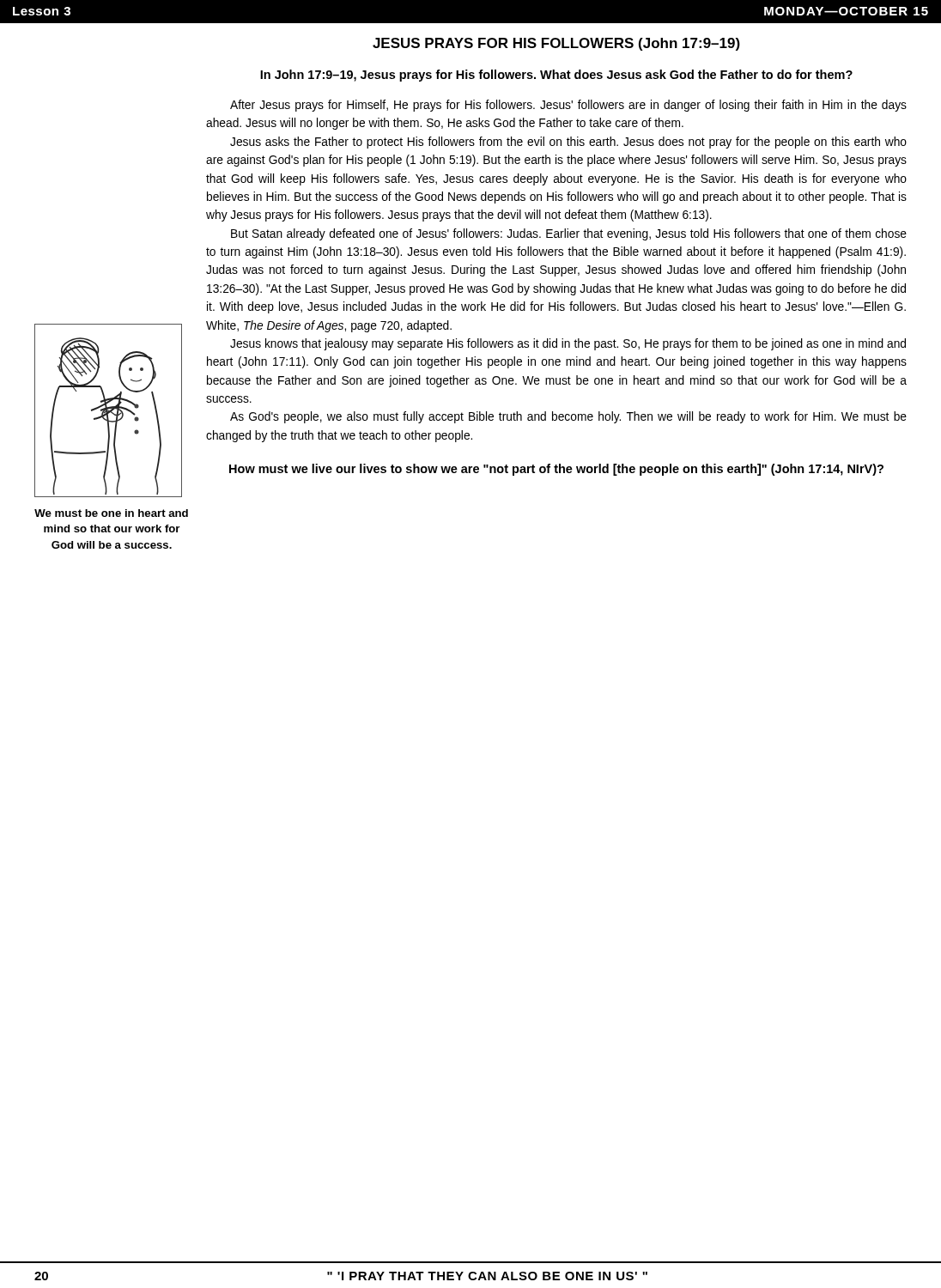Locate the caption that says "We must be"
Viewport: 941px width, 1288px height.
112,529
